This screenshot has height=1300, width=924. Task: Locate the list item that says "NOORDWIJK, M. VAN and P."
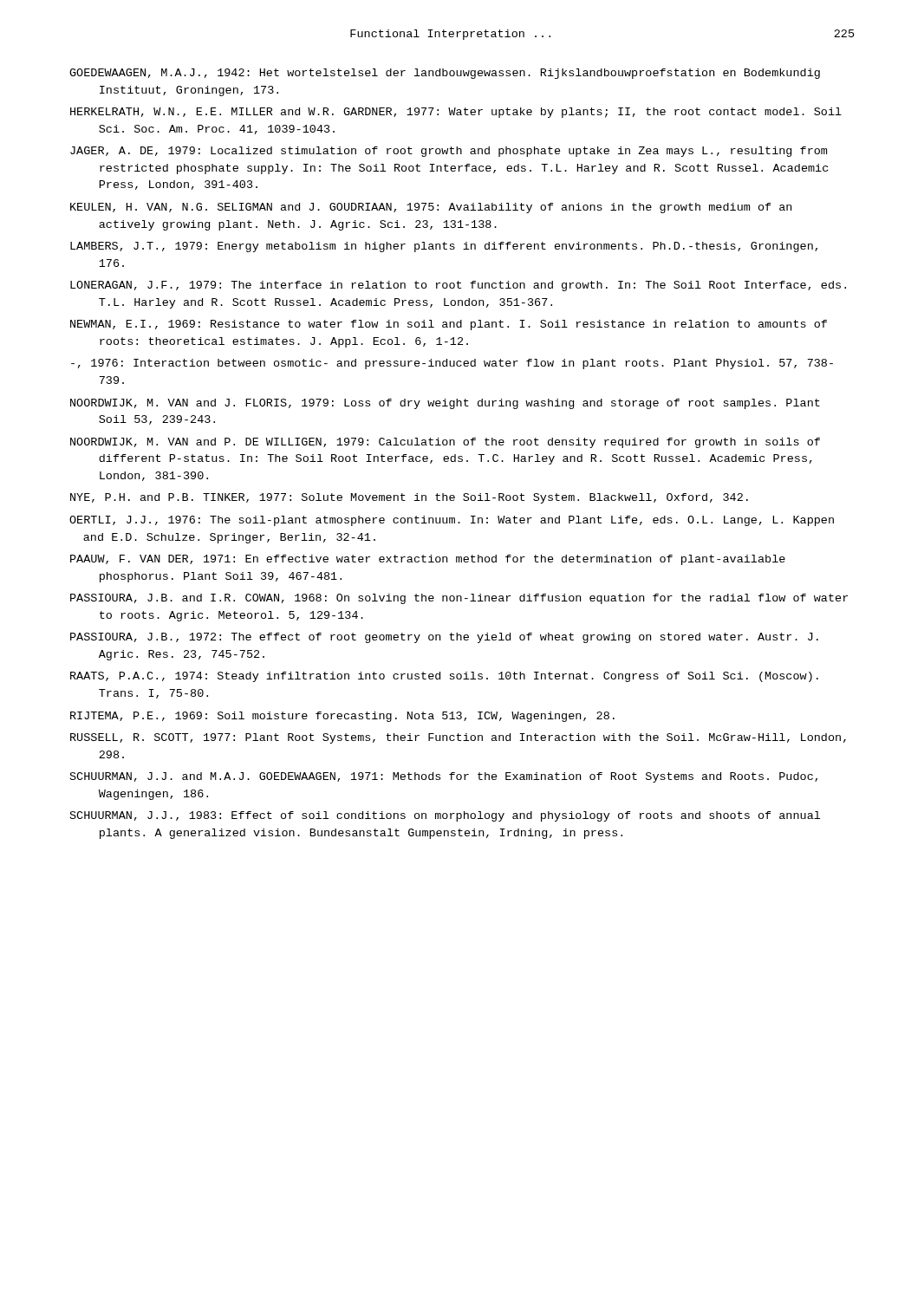coord(445,459)
